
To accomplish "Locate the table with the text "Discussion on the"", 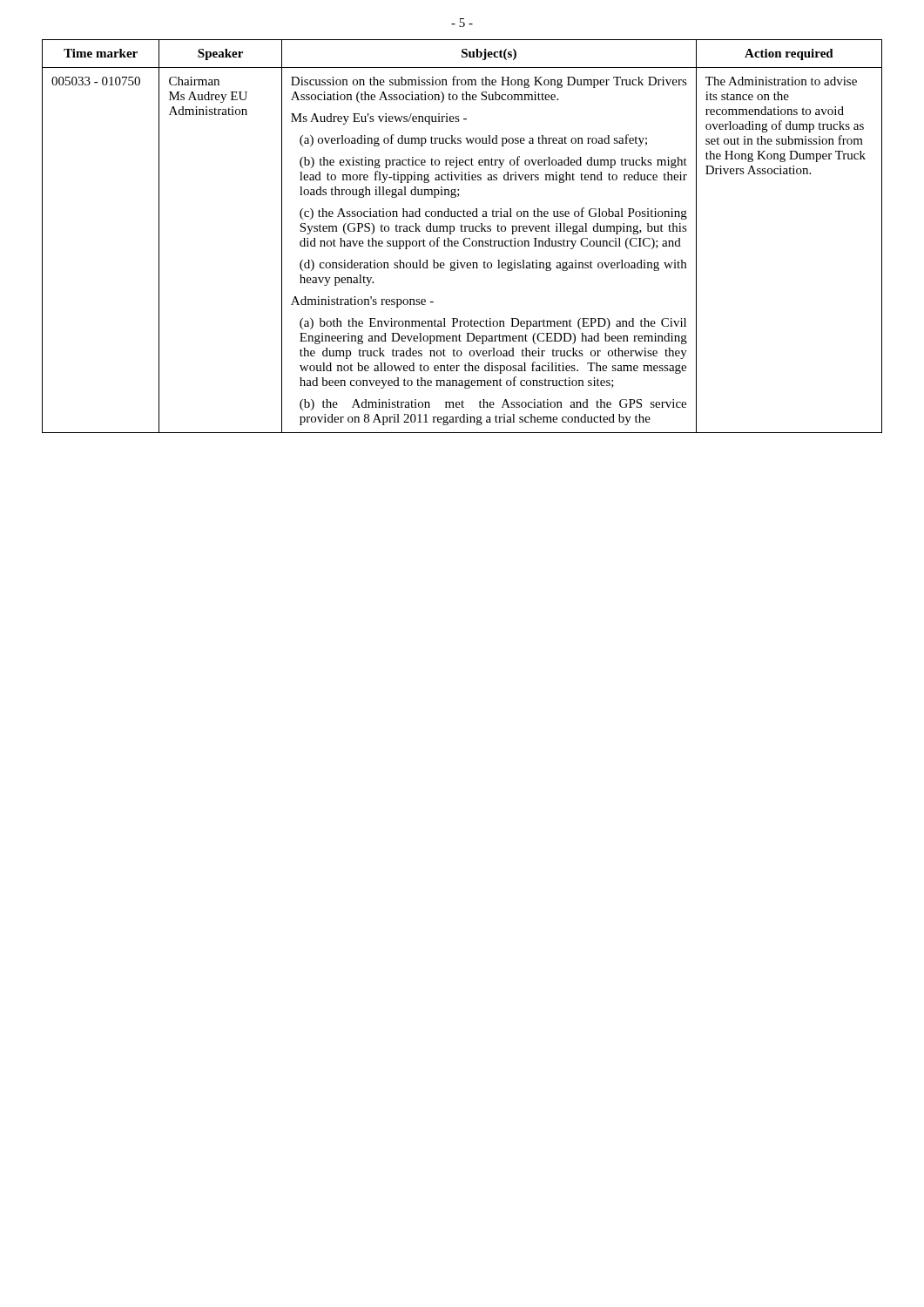I will click(462, 236).
